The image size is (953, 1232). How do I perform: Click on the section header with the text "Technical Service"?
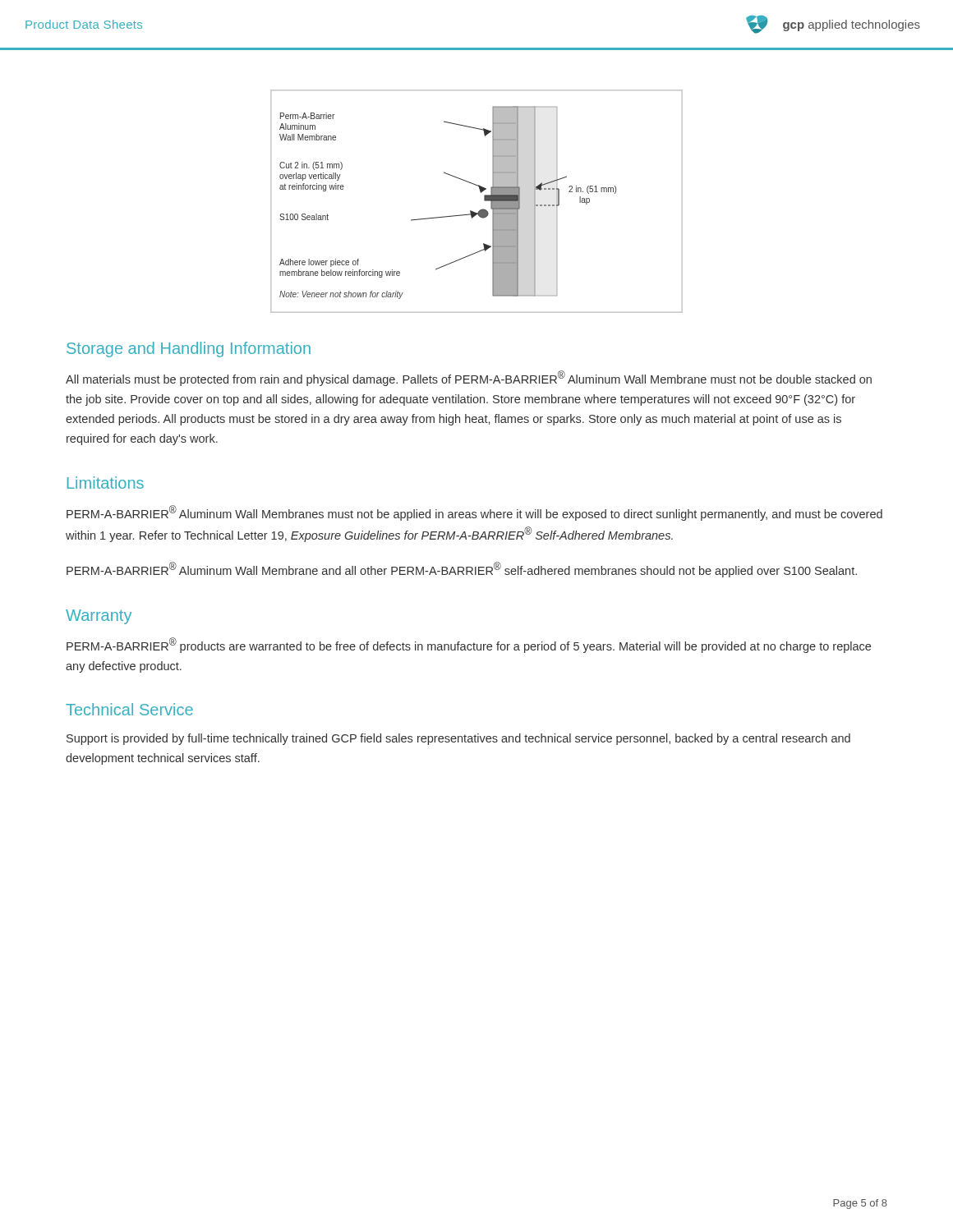pos(130,710)
